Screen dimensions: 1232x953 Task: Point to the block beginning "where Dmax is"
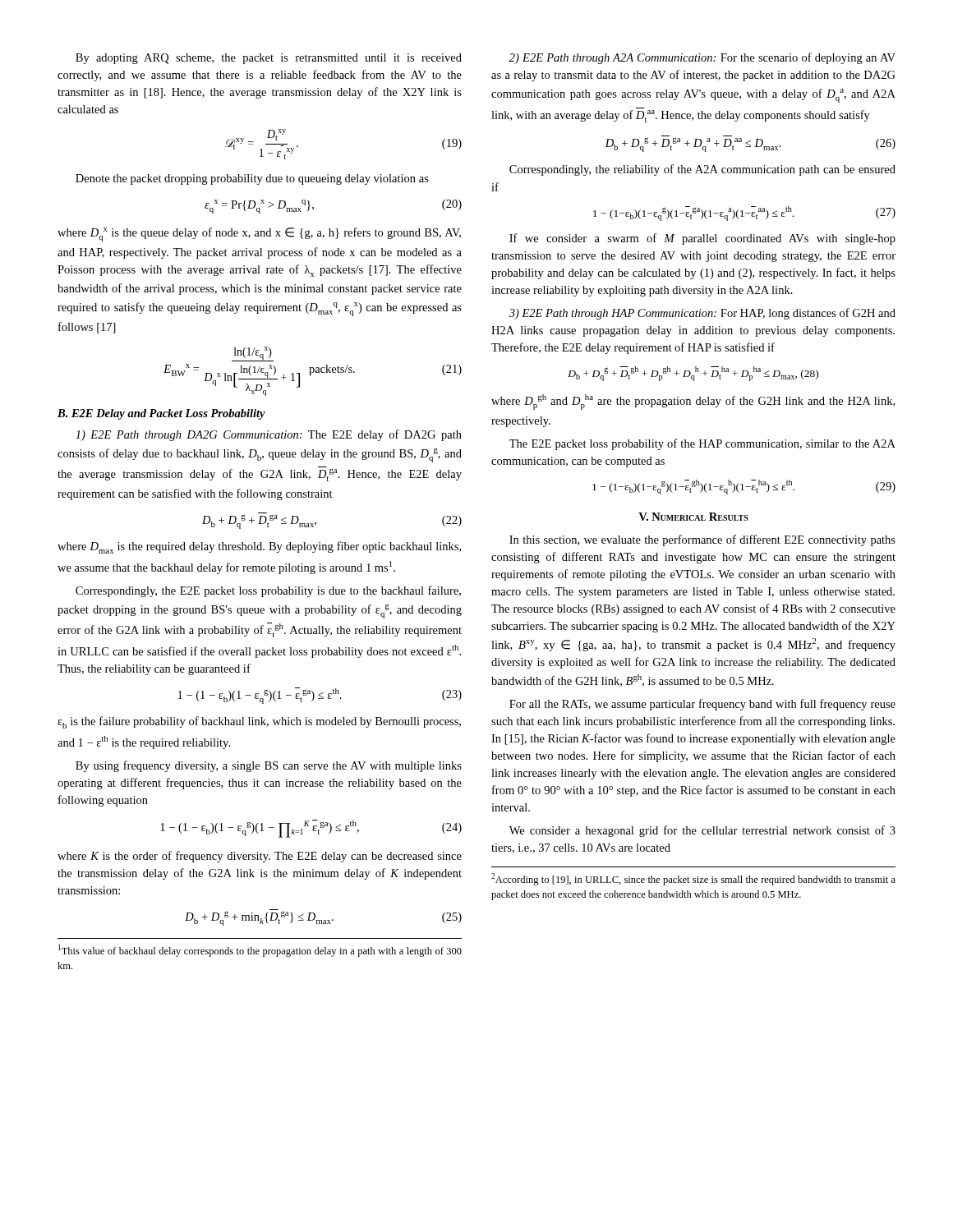coord(260,557)
